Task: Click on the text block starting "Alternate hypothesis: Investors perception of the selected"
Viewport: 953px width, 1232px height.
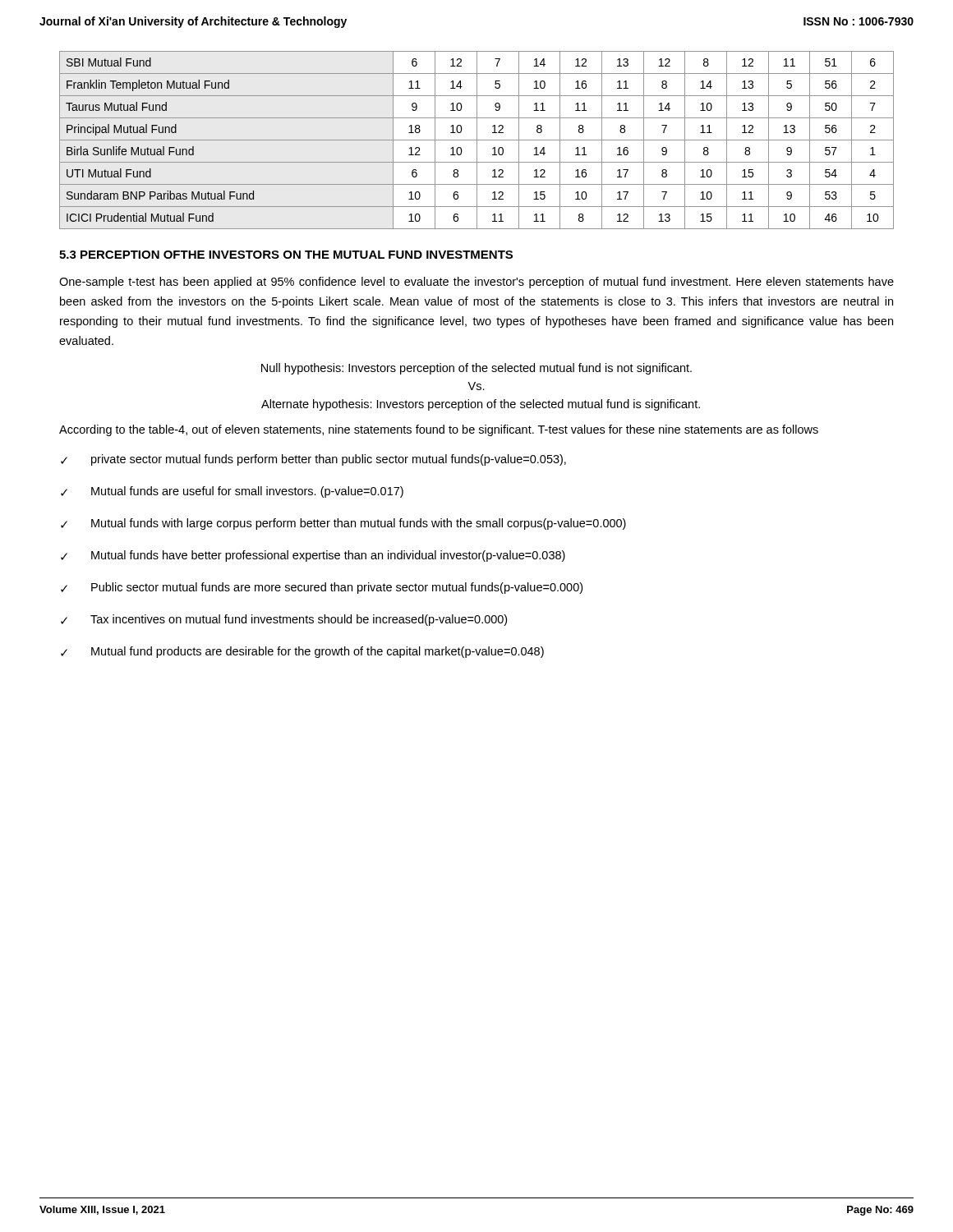Action: tap(476, 404)
